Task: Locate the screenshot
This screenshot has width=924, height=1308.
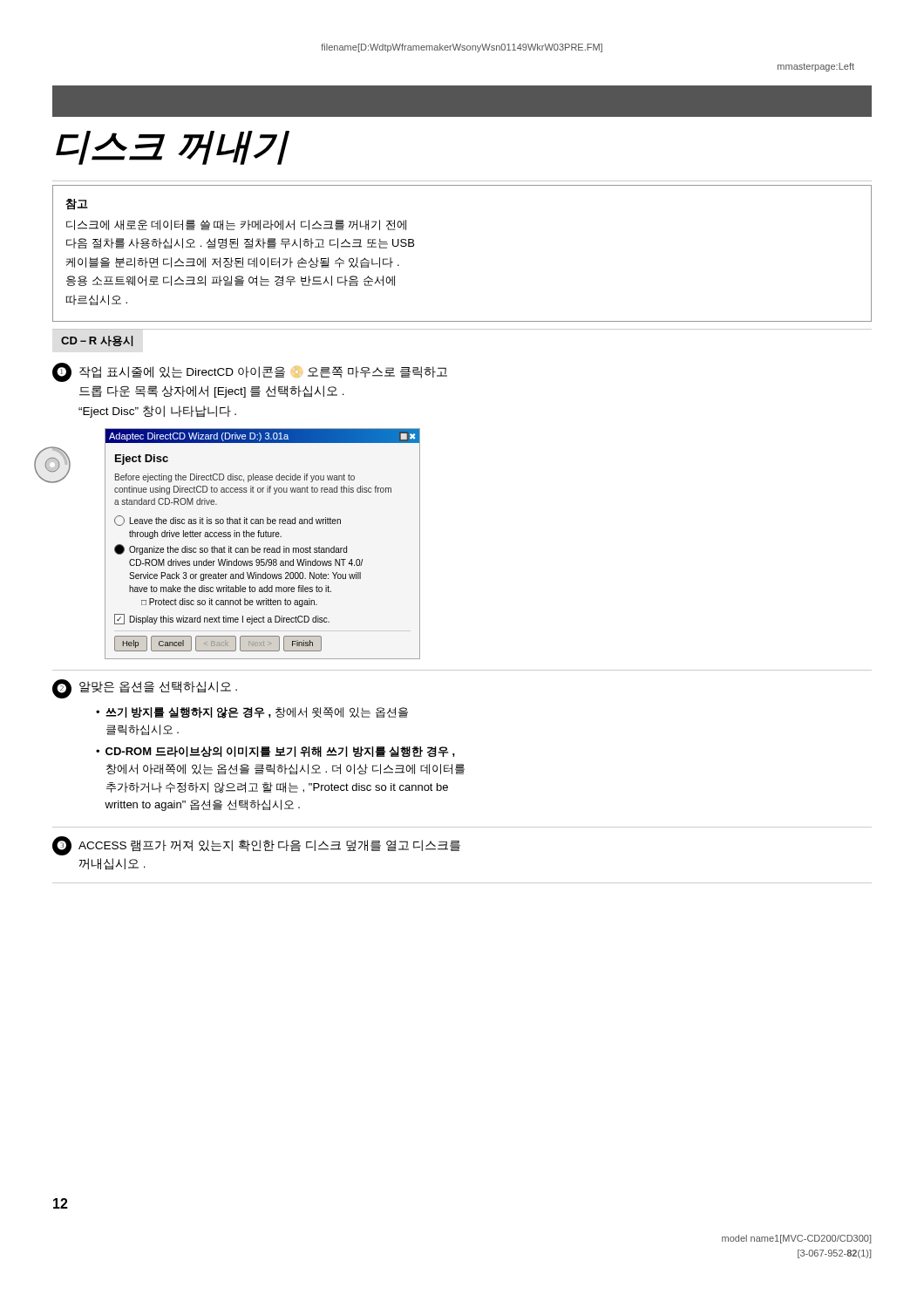Action: (x=262, y=544)
